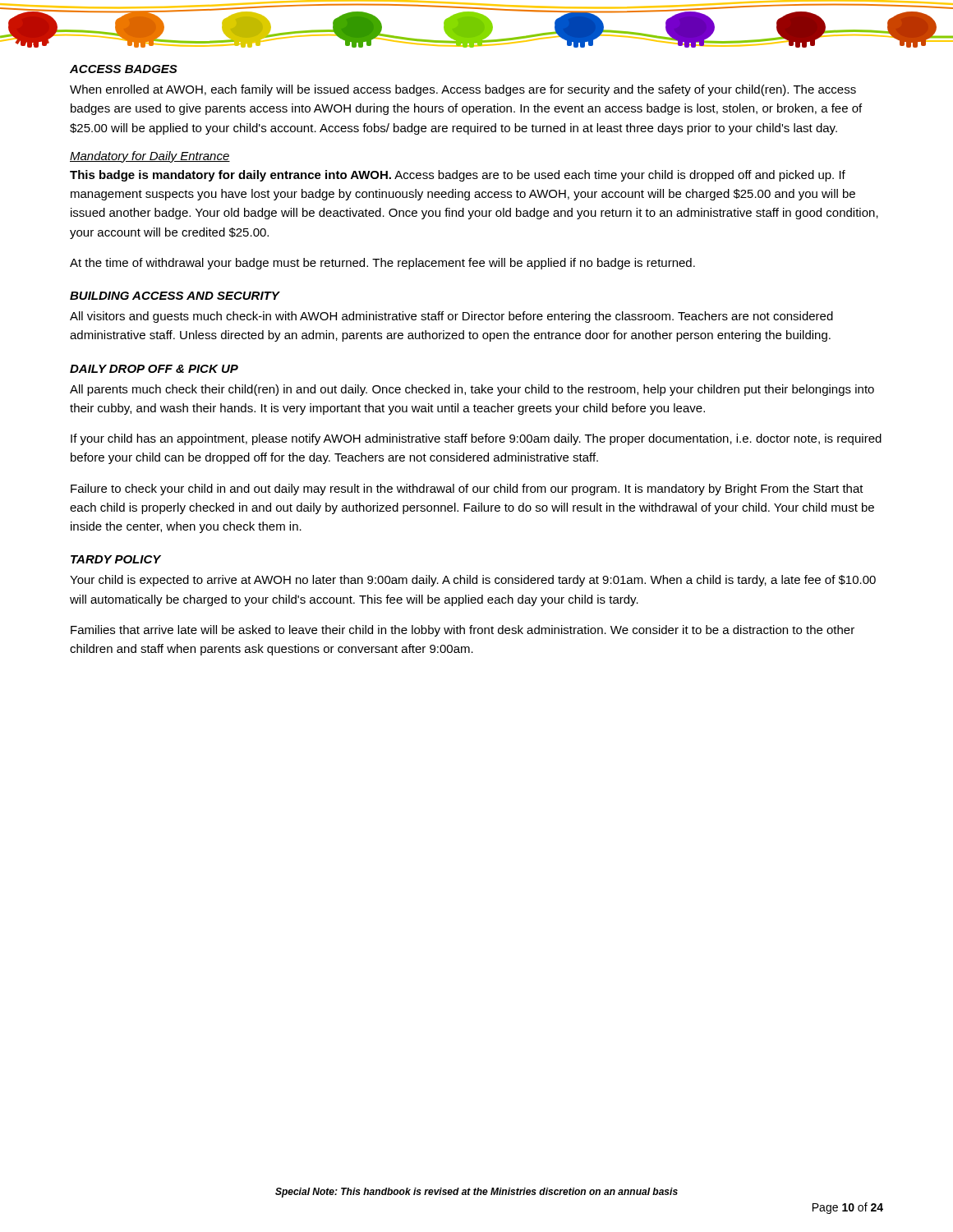Viewport: 953px width, 1232px height.
Task: Locate the section header with the text "BUILDING ACCESS AND SECURITY"
Action: click(174, 295)
